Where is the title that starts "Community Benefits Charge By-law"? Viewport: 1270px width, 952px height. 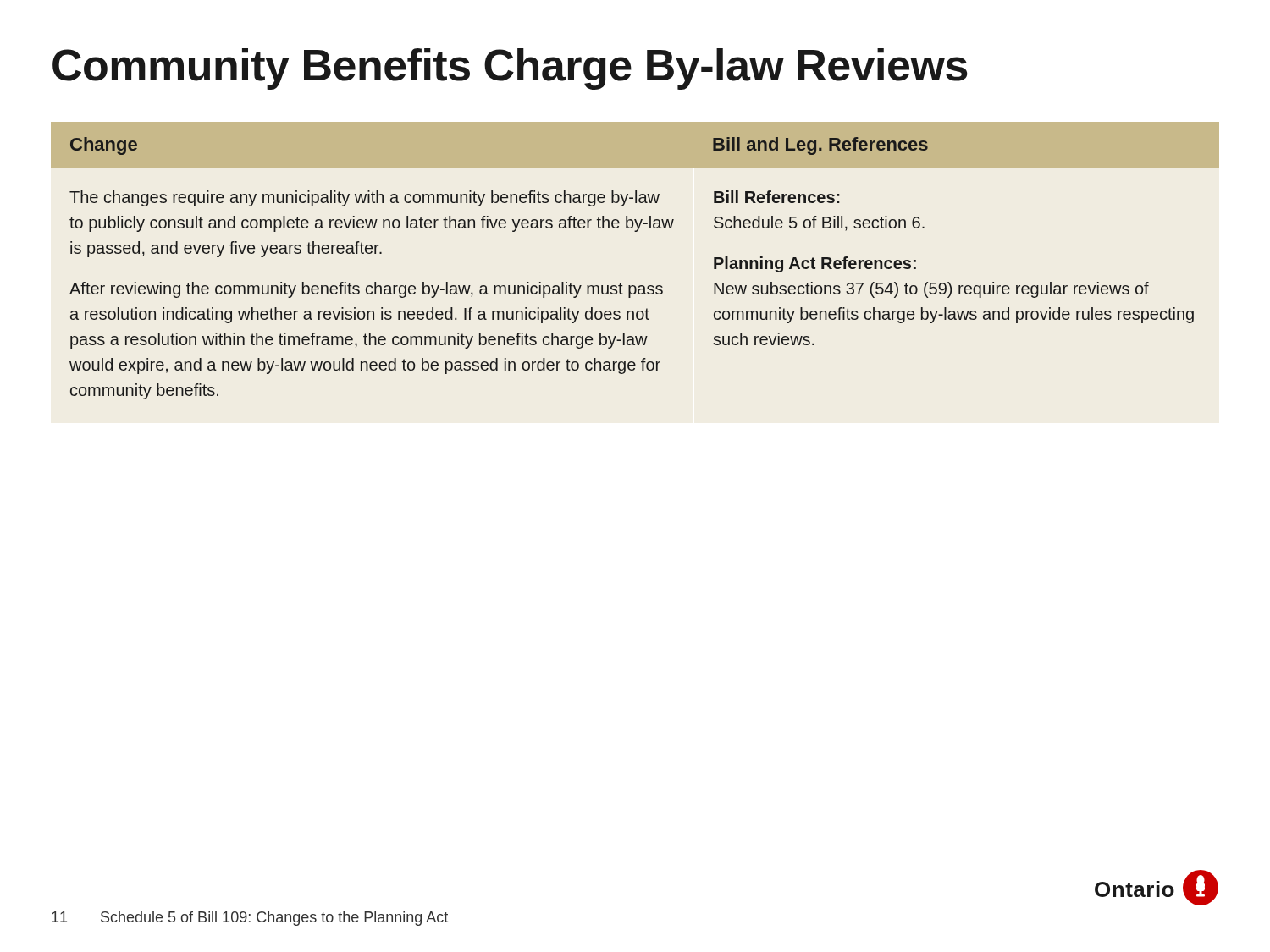tap(635, 66)
